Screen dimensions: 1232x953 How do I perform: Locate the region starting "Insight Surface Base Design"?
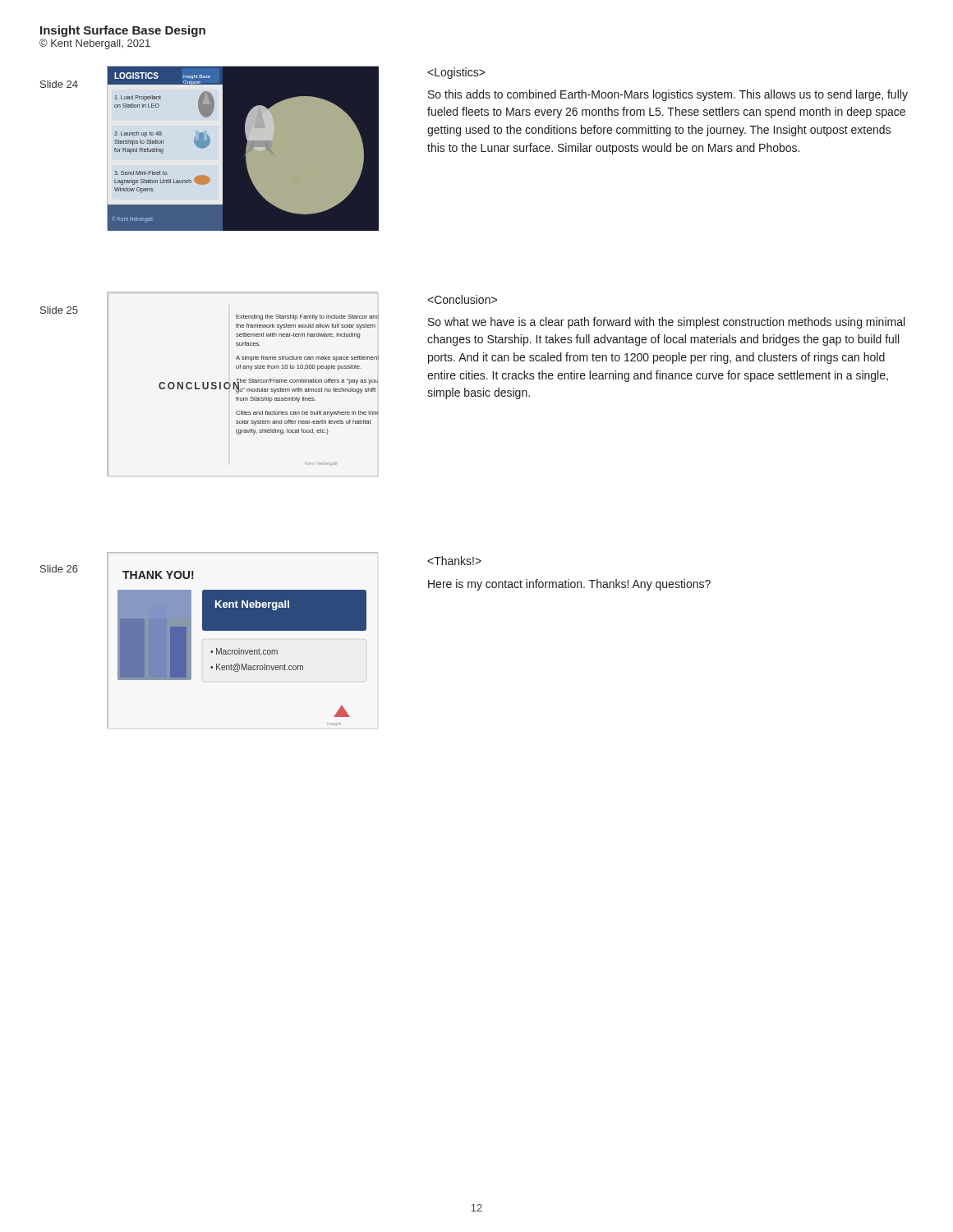click(x=123, y=30)
